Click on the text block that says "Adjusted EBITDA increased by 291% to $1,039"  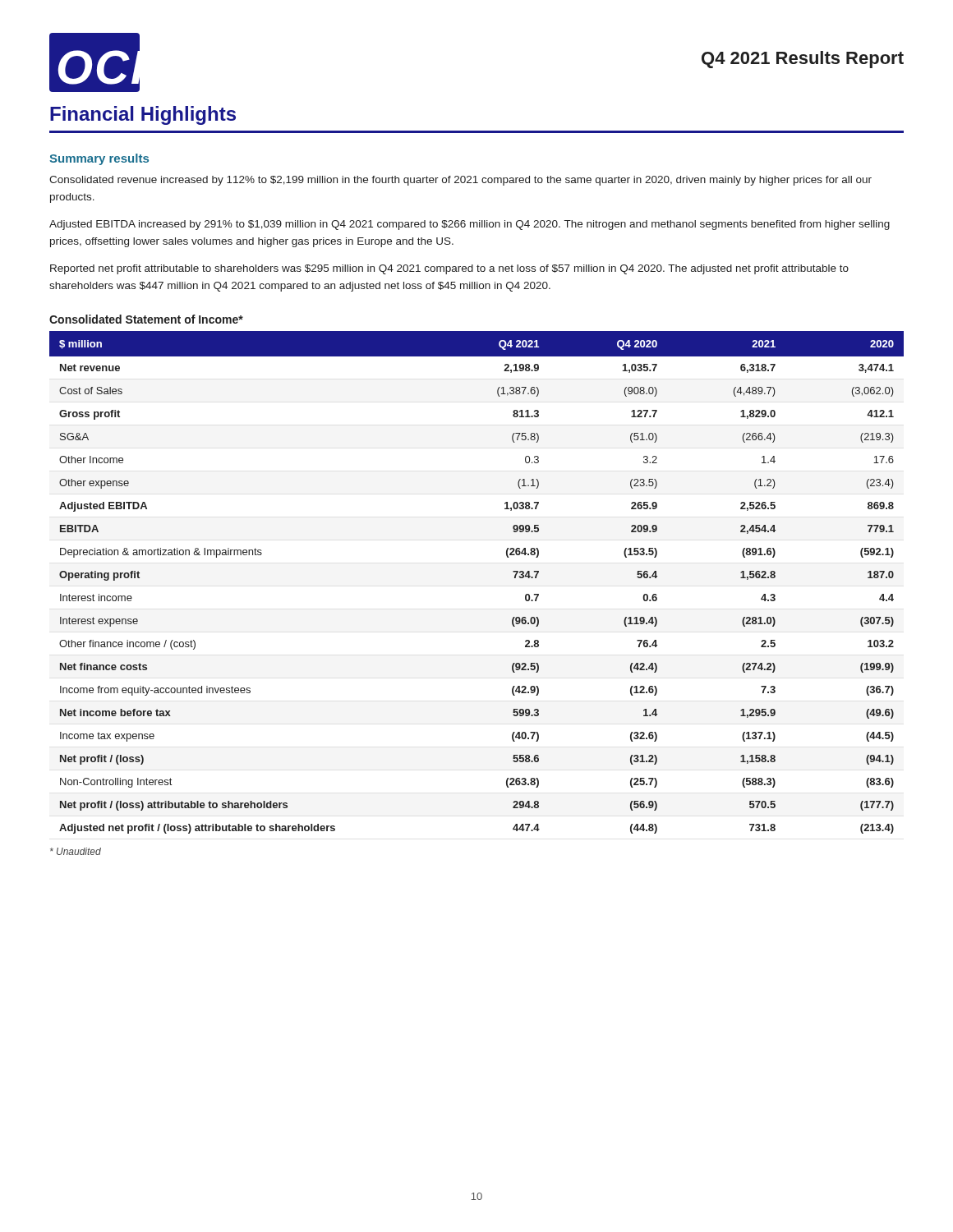point(470,232)
